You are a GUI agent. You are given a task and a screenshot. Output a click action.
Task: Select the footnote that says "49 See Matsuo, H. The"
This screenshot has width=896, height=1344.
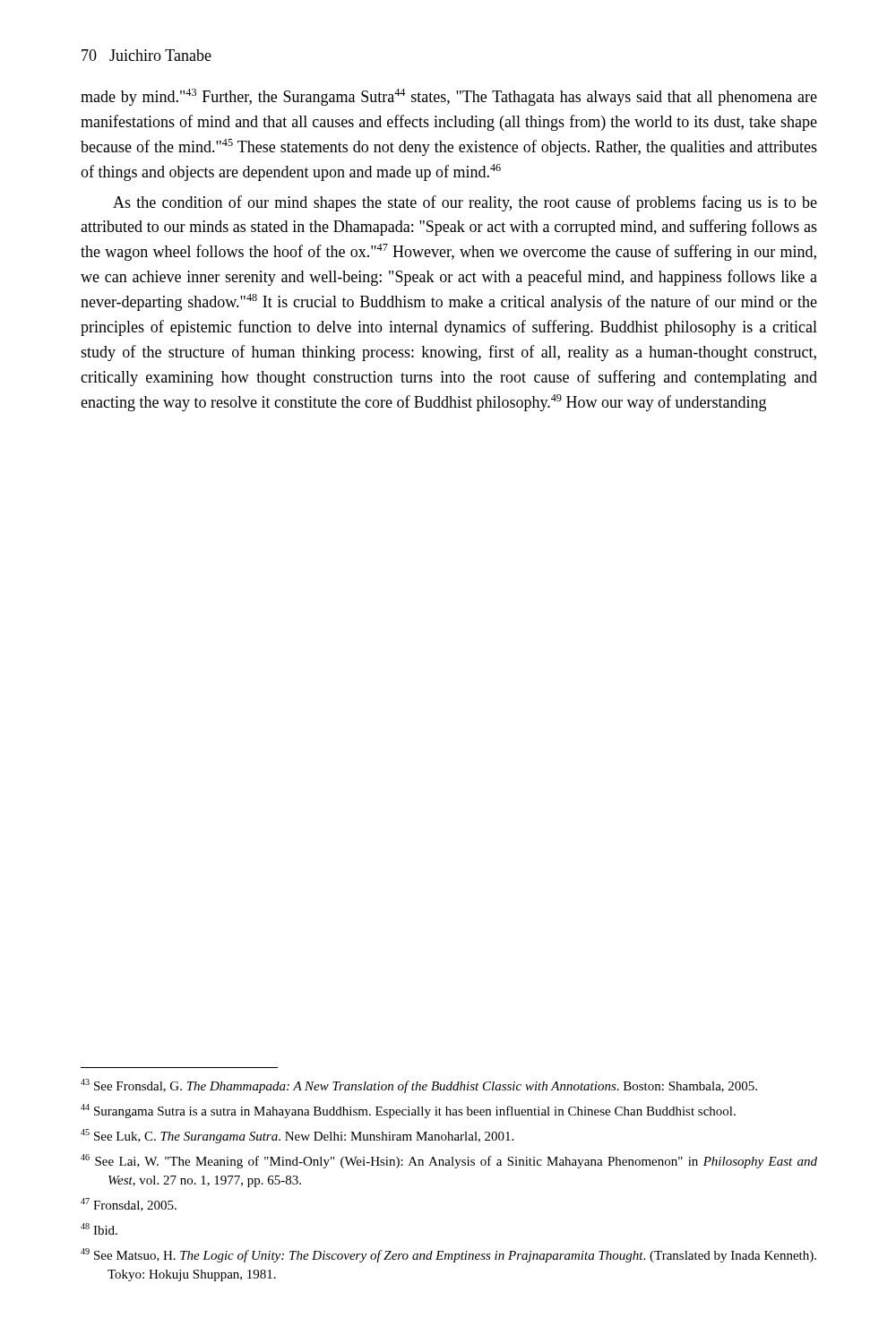pos(449,1264)
